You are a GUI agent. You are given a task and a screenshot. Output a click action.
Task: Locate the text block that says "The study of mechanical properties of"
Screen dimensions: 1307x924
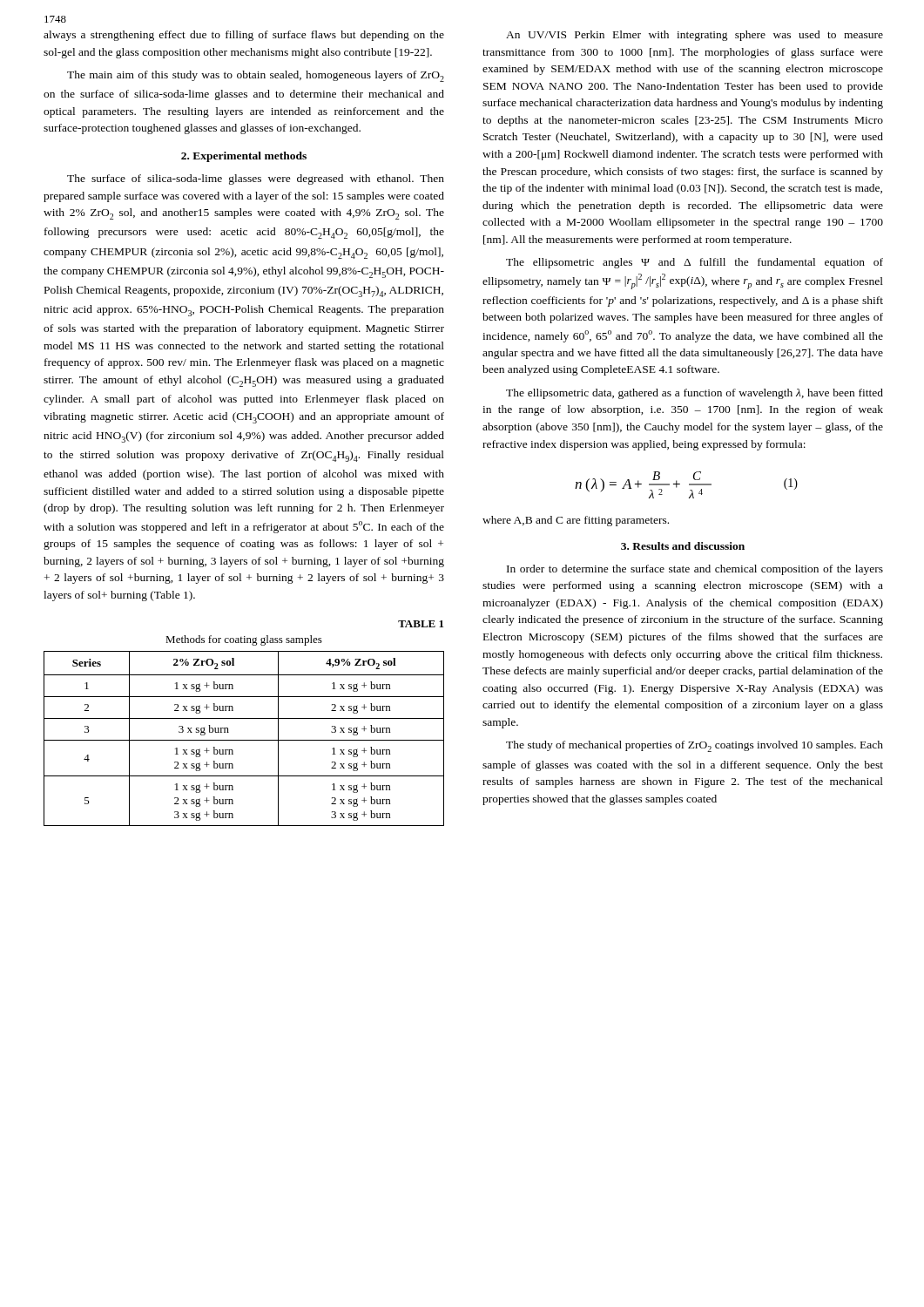point(683,772)
